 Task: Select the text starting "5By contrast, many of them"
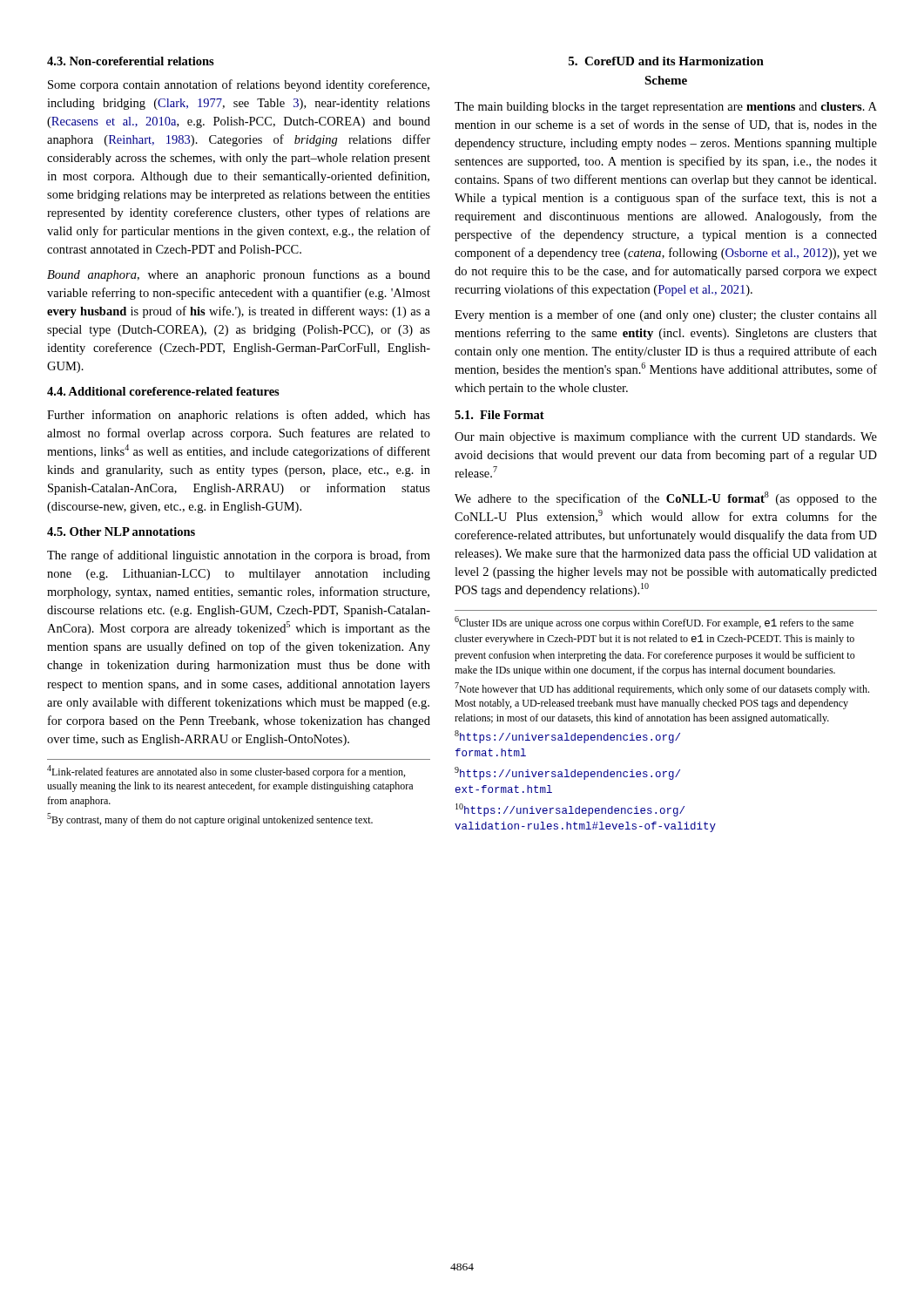(x=210, y=819)
